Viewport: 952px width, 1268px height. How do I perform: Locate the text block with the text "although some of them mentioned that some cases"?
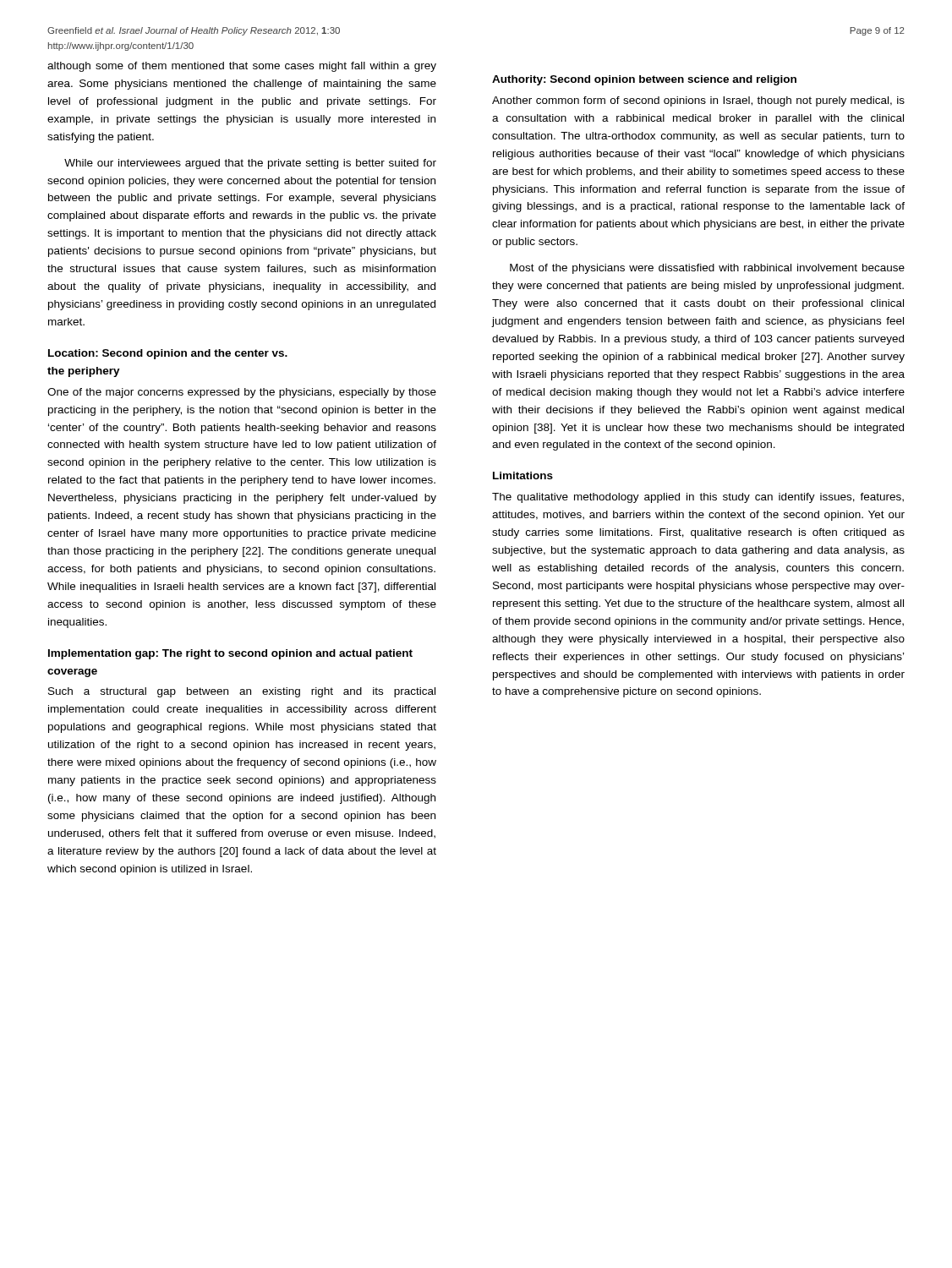(242, 194)
